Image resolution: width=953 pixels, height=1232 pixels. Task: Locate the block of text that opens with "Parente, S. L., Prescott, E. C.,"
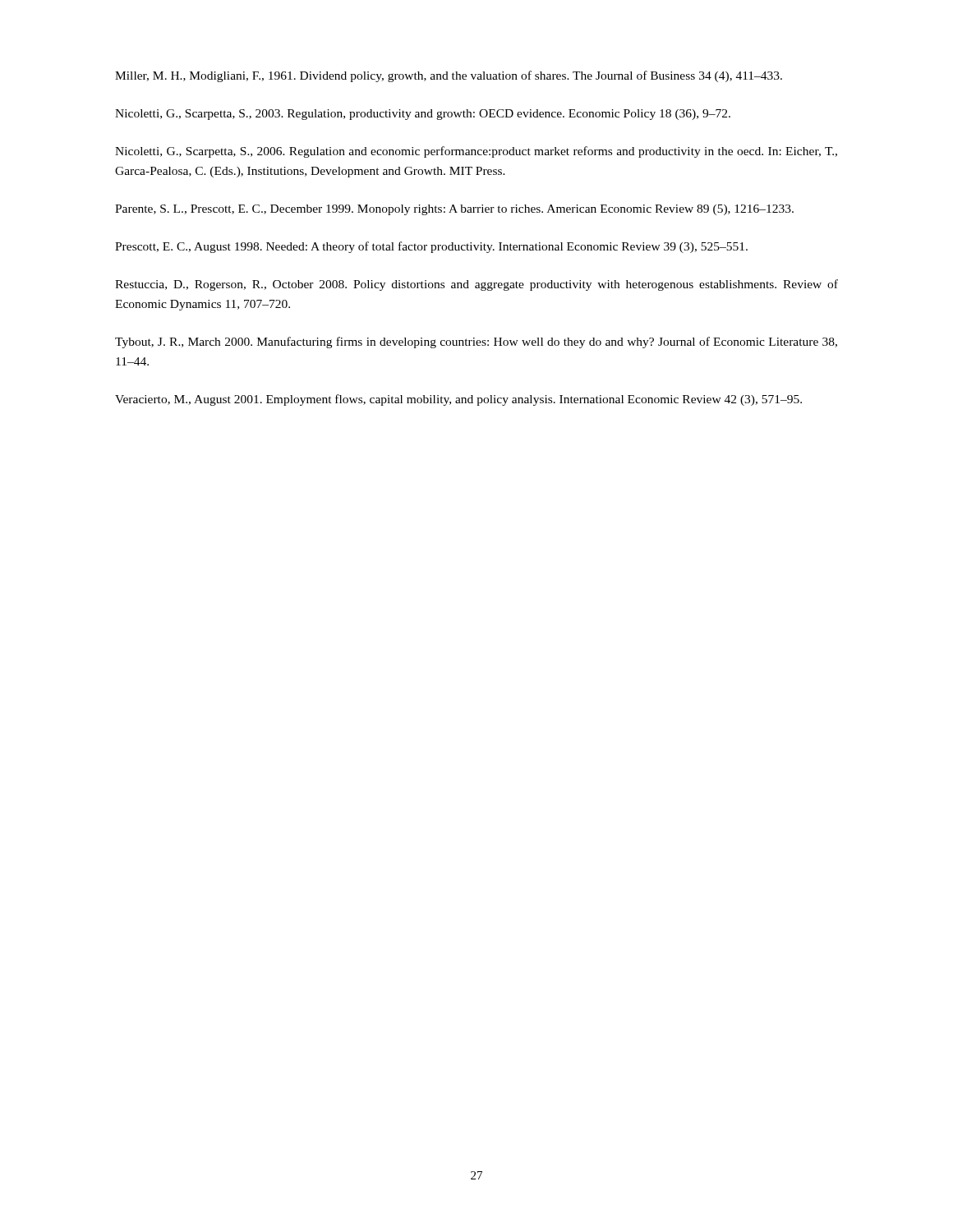click(x=476, y=209)
